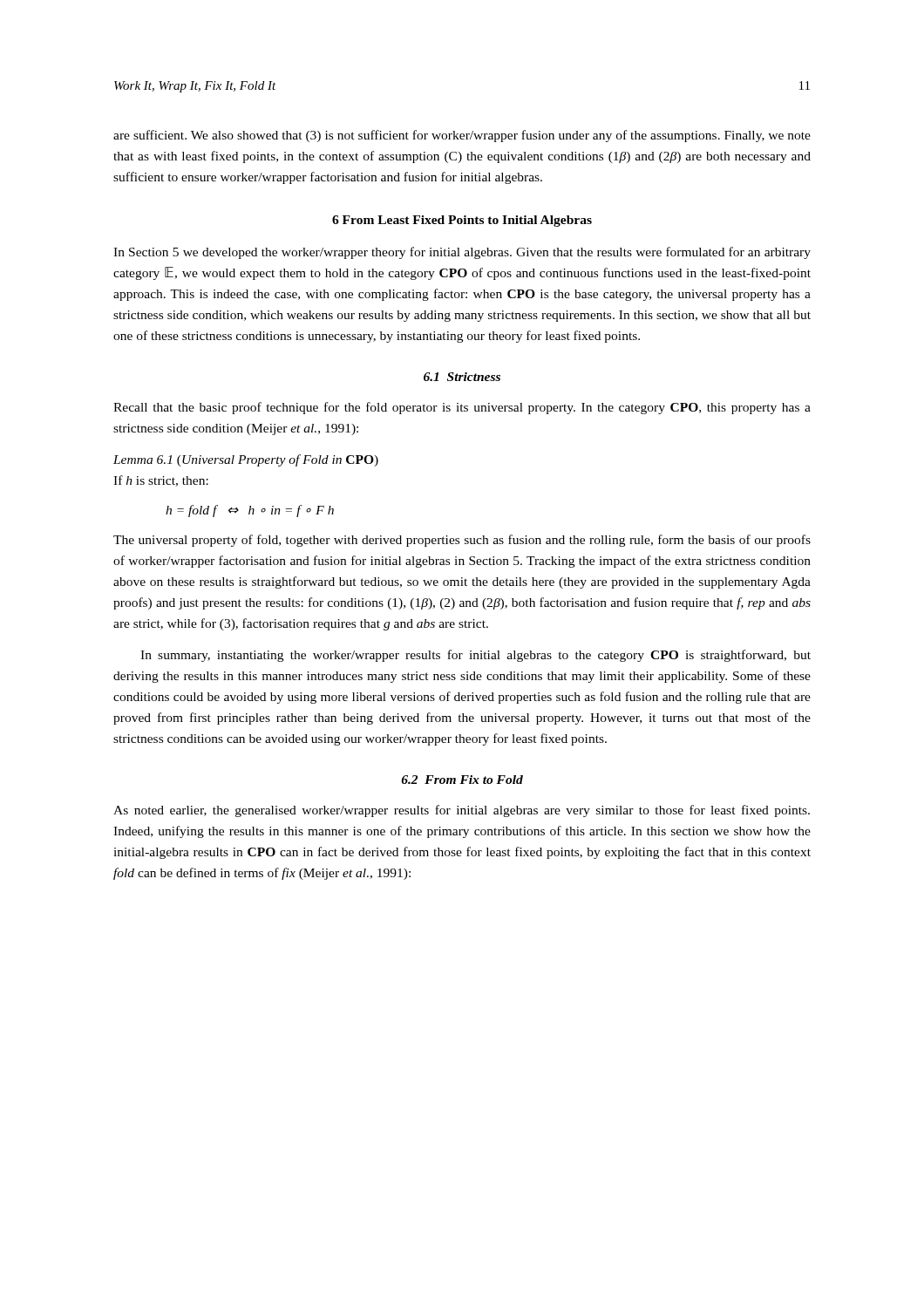924x1308 pixels.
Task: Click on the element starting "Lemma 6.1 (Universal Property of"
Action: point(246,470)
